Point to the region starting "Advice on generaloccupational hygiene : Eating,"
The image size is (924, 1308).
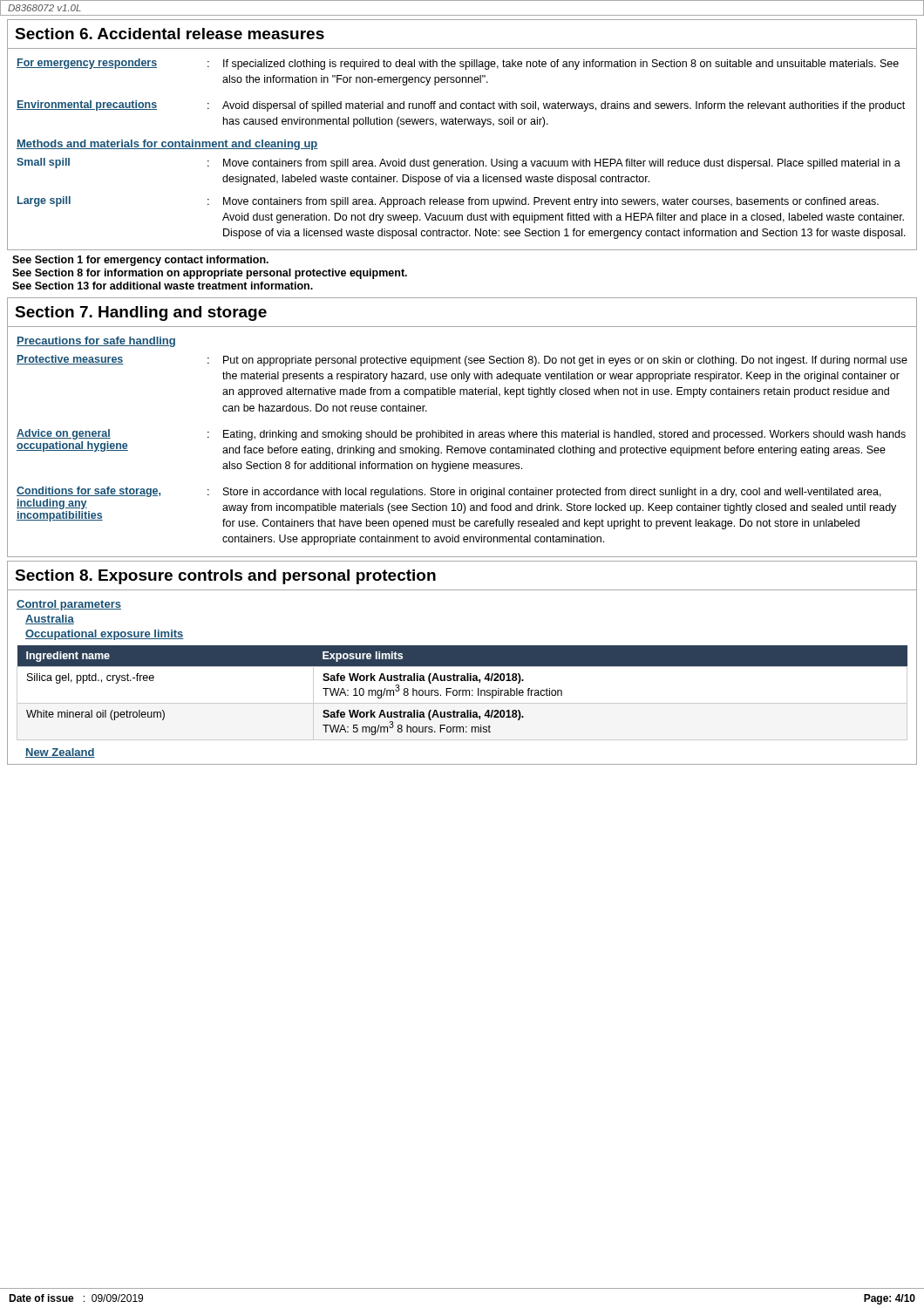pyautogui.click(x=462, y=450)
